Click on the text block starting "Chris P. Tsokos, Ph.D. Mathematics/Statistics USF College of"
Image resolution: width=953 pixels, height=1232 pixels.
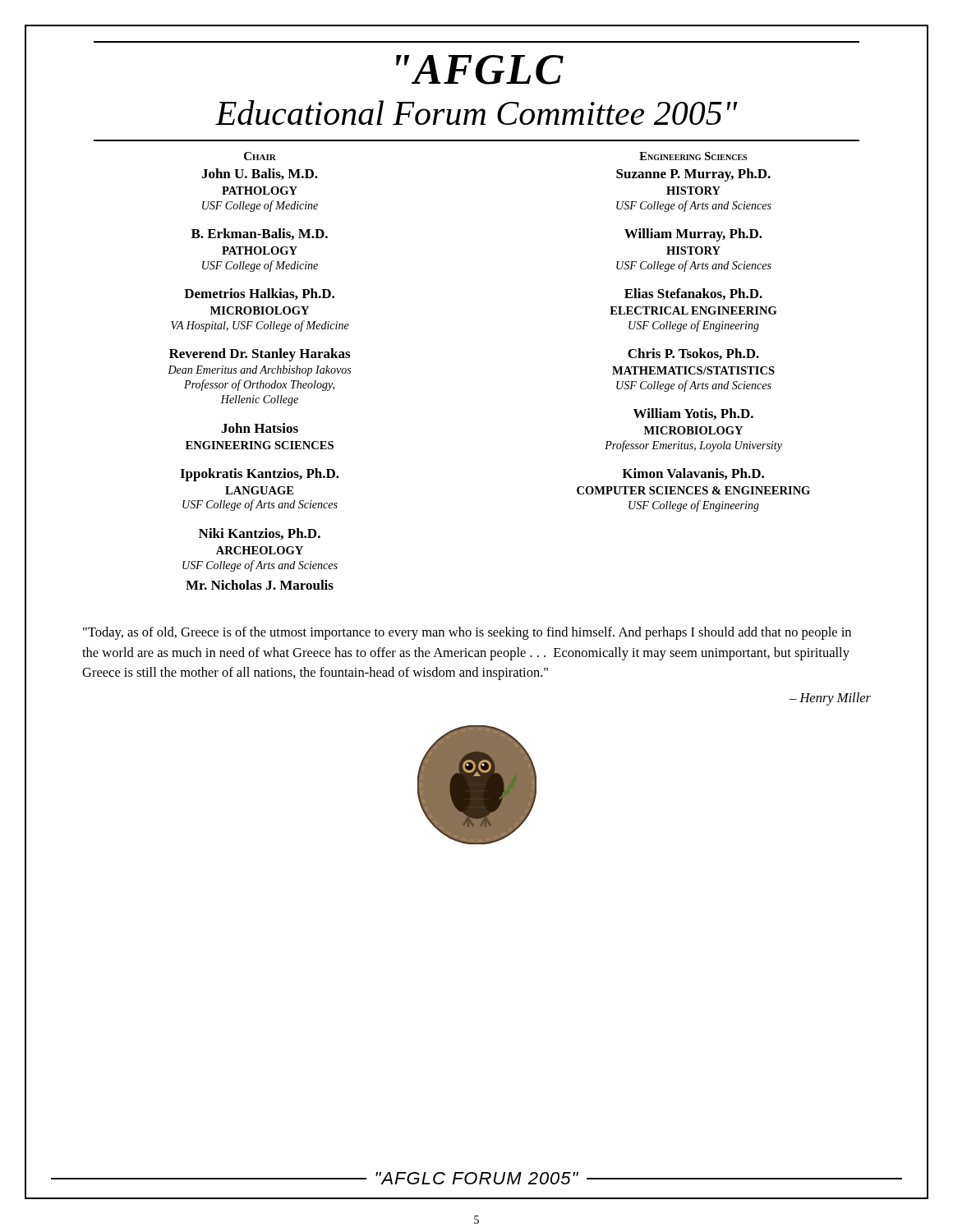tap(693, 369)
